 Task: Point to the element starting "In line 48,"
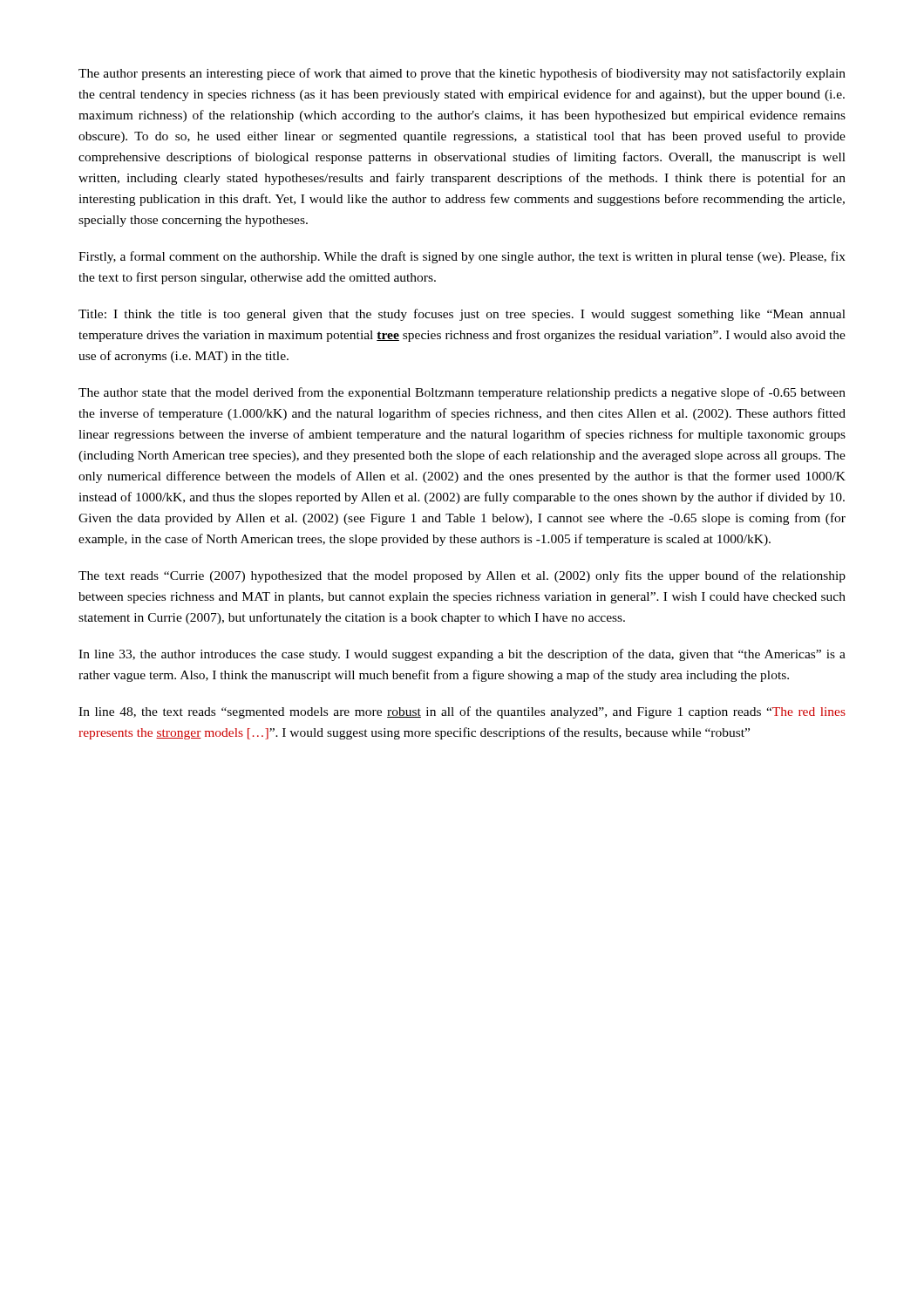click(462, 722)
